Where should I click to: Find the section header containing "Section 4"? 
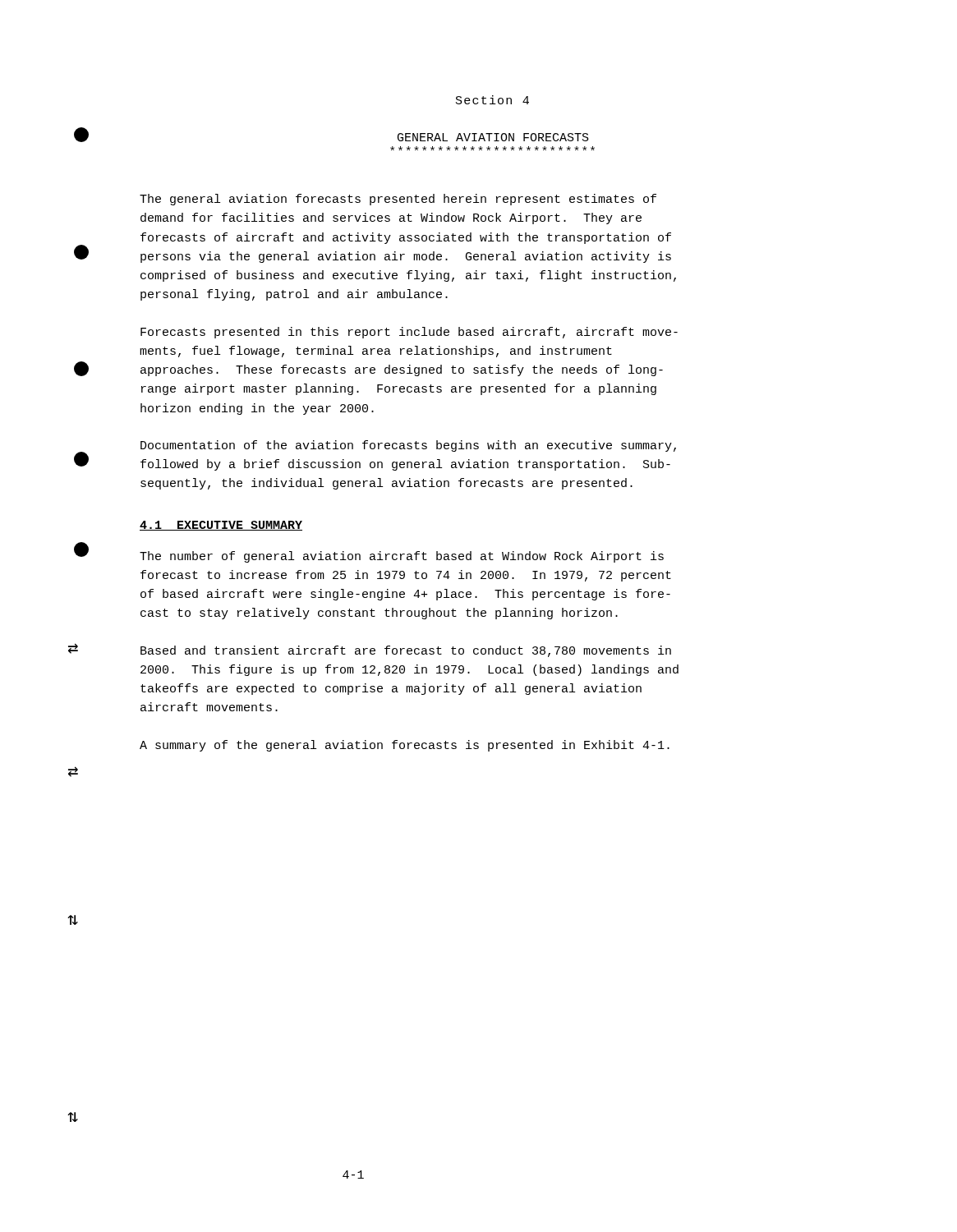(x=493, y=101)
